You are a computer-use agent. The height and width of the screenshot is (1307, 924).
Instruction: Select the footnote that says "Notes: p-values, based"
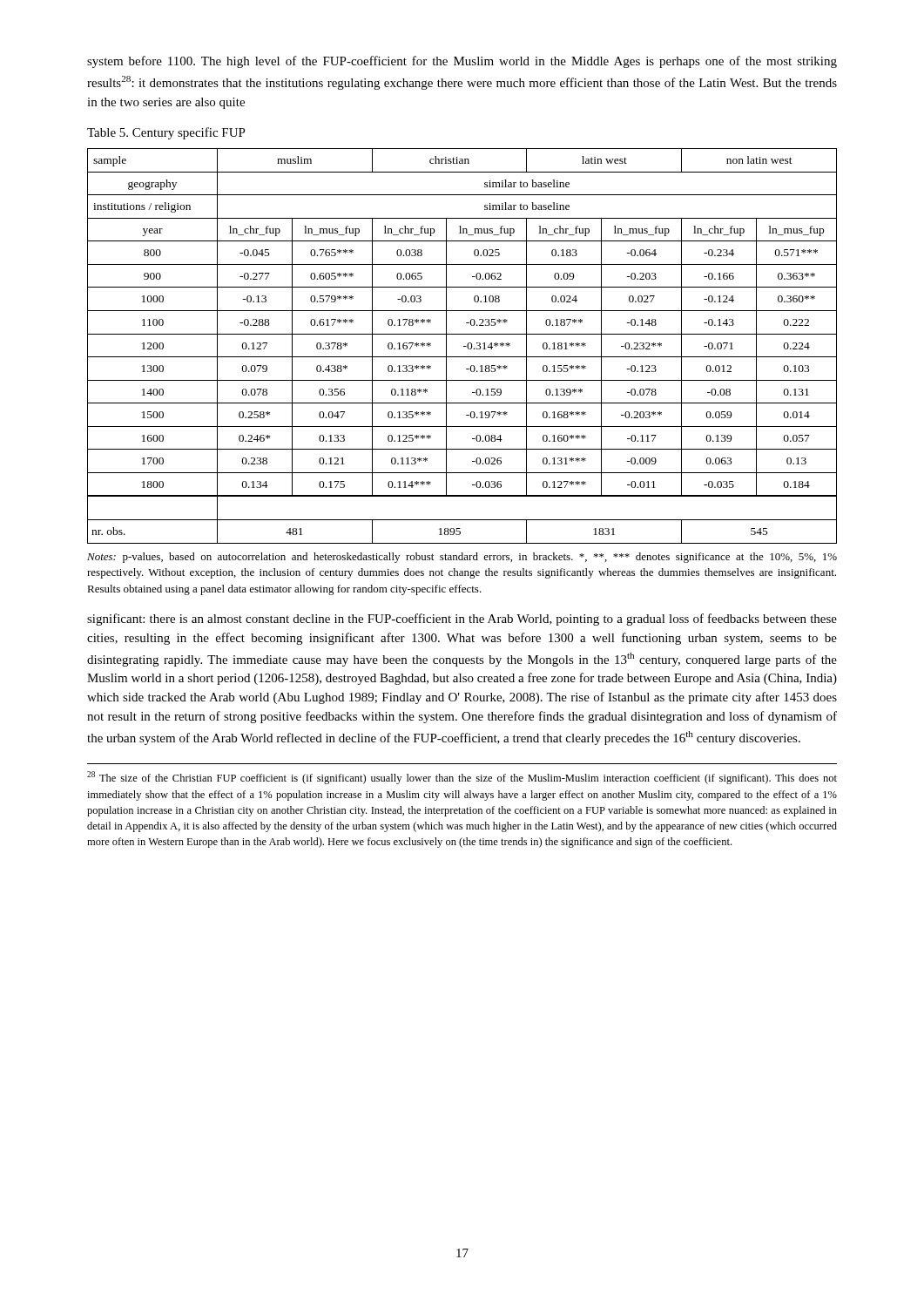point(462,572)
